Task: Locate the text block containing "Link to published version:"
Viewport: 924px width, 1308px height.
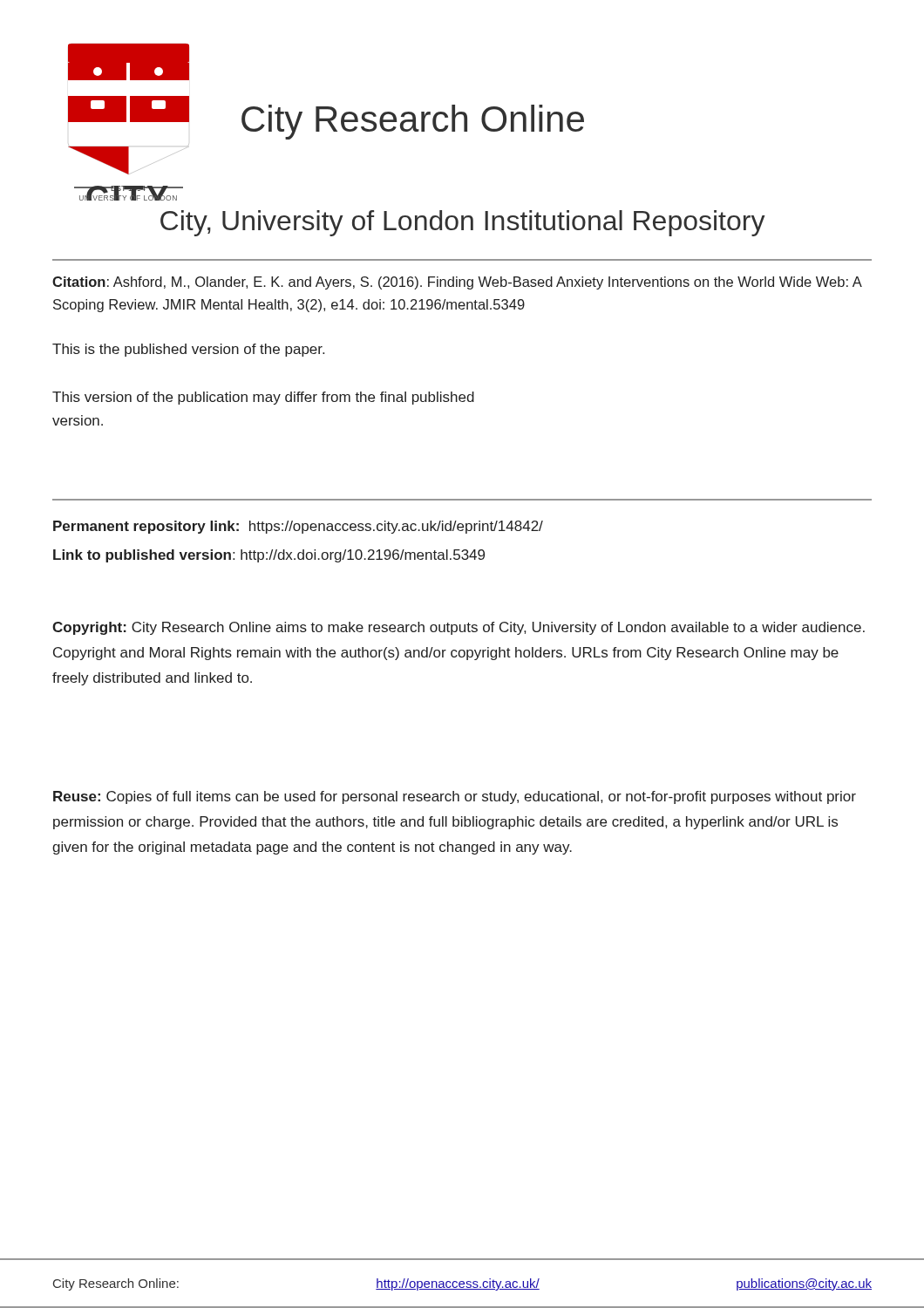Action: click(x=269, y=555)
